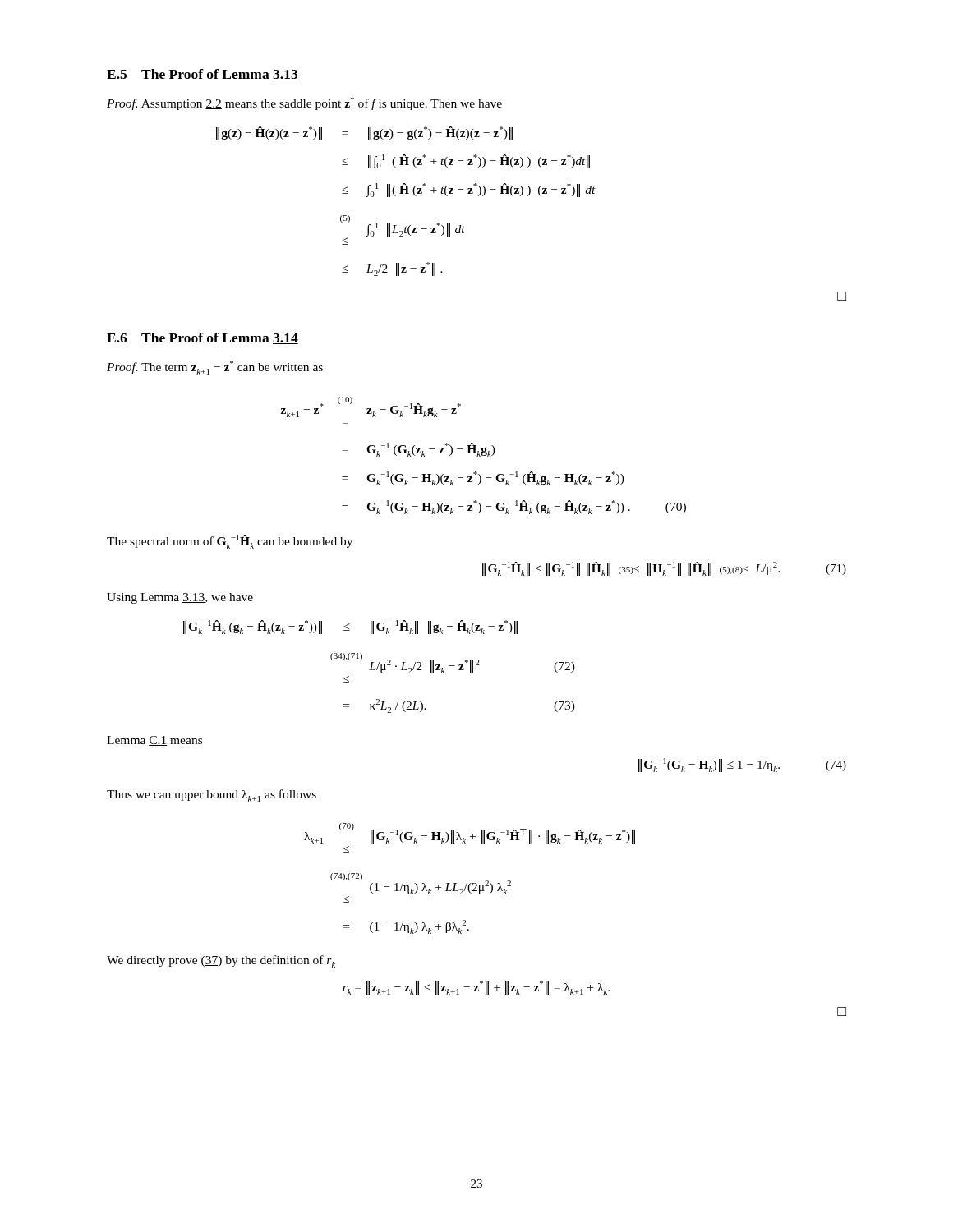Navigate to the text block starting "‖Gk−1Ĥk (gk − Ĥk(zk − z*))‖"

coord(367,667)
